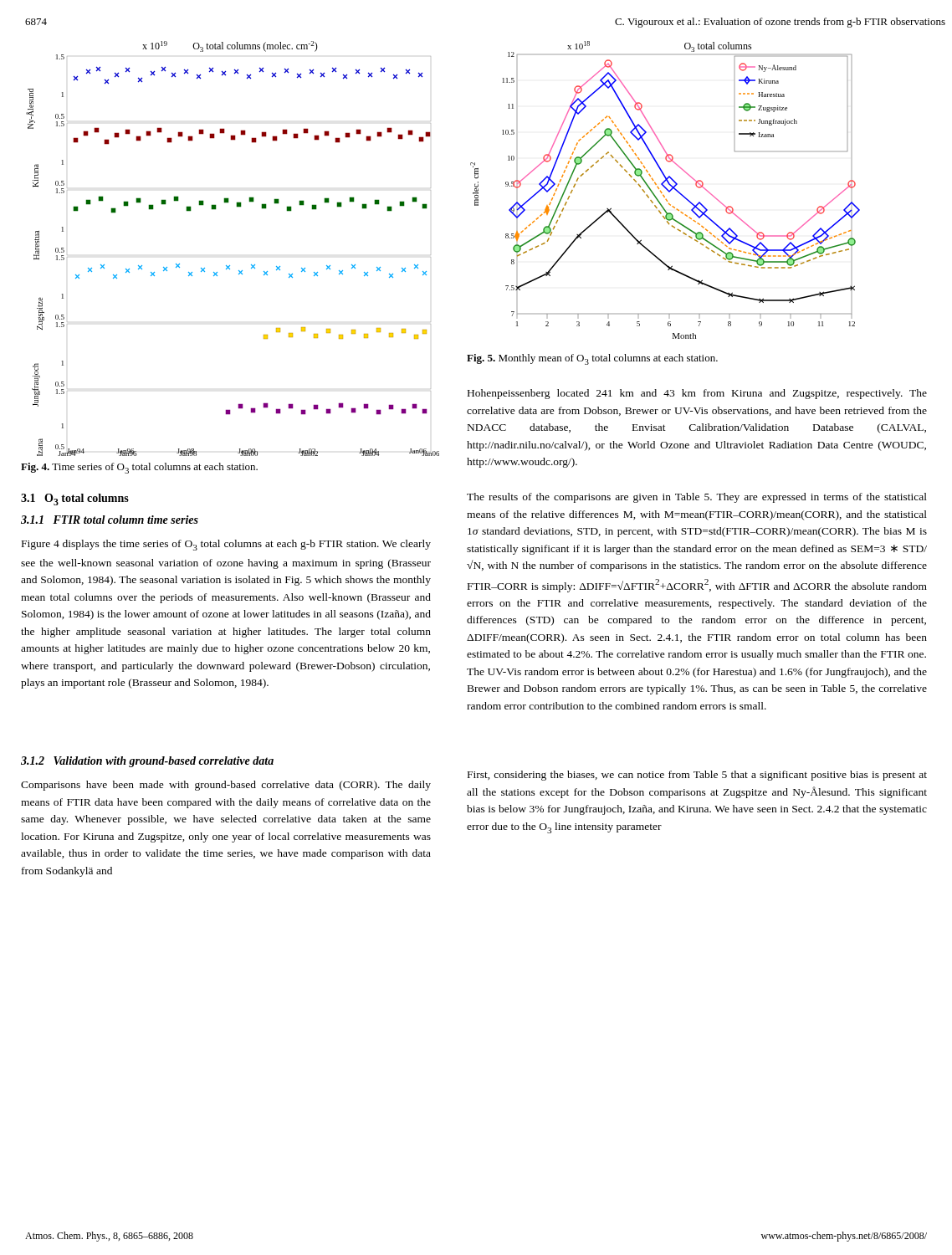This screenshot has width=952, height=1255.
Task: Navigate to the element starting "3.1 O3 total"
Action: (x=75, y=500)
